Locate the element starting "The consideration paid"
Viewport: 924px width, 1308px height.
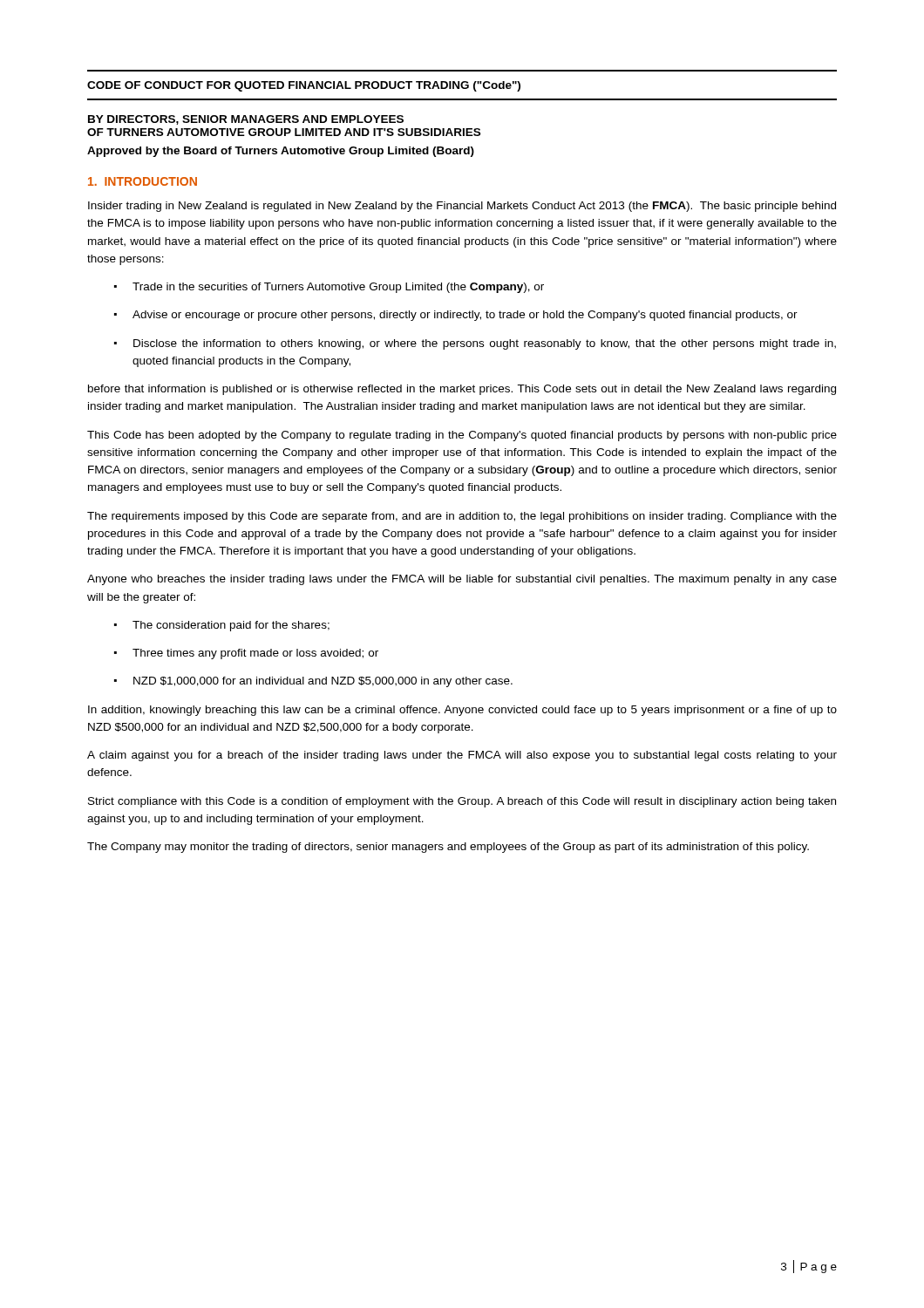click(x=231, y=625)
